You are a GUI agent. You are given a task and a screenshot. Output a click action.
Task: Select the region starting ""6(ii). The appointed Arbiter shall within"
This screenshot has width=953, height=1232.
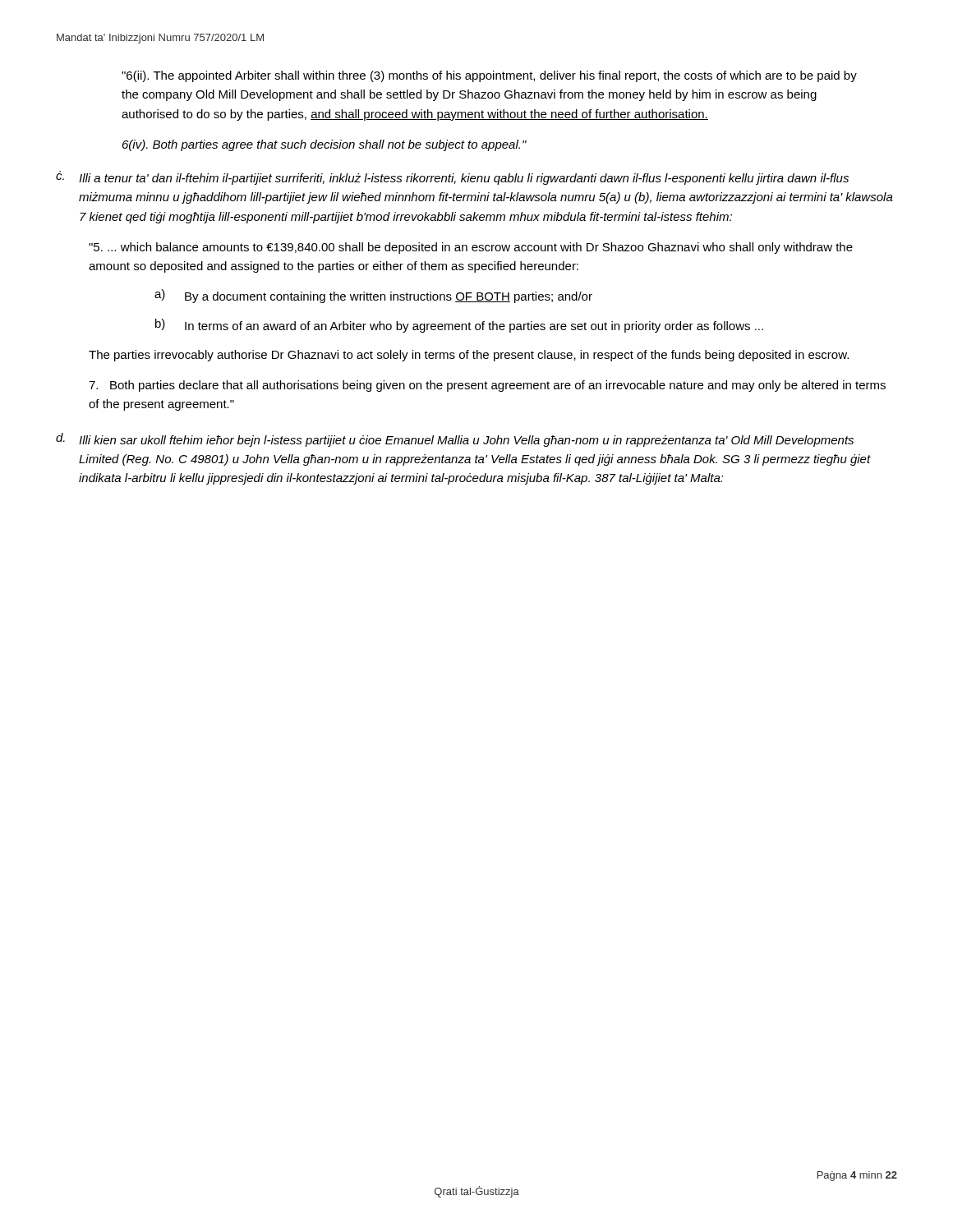click(x=493, y=94)
